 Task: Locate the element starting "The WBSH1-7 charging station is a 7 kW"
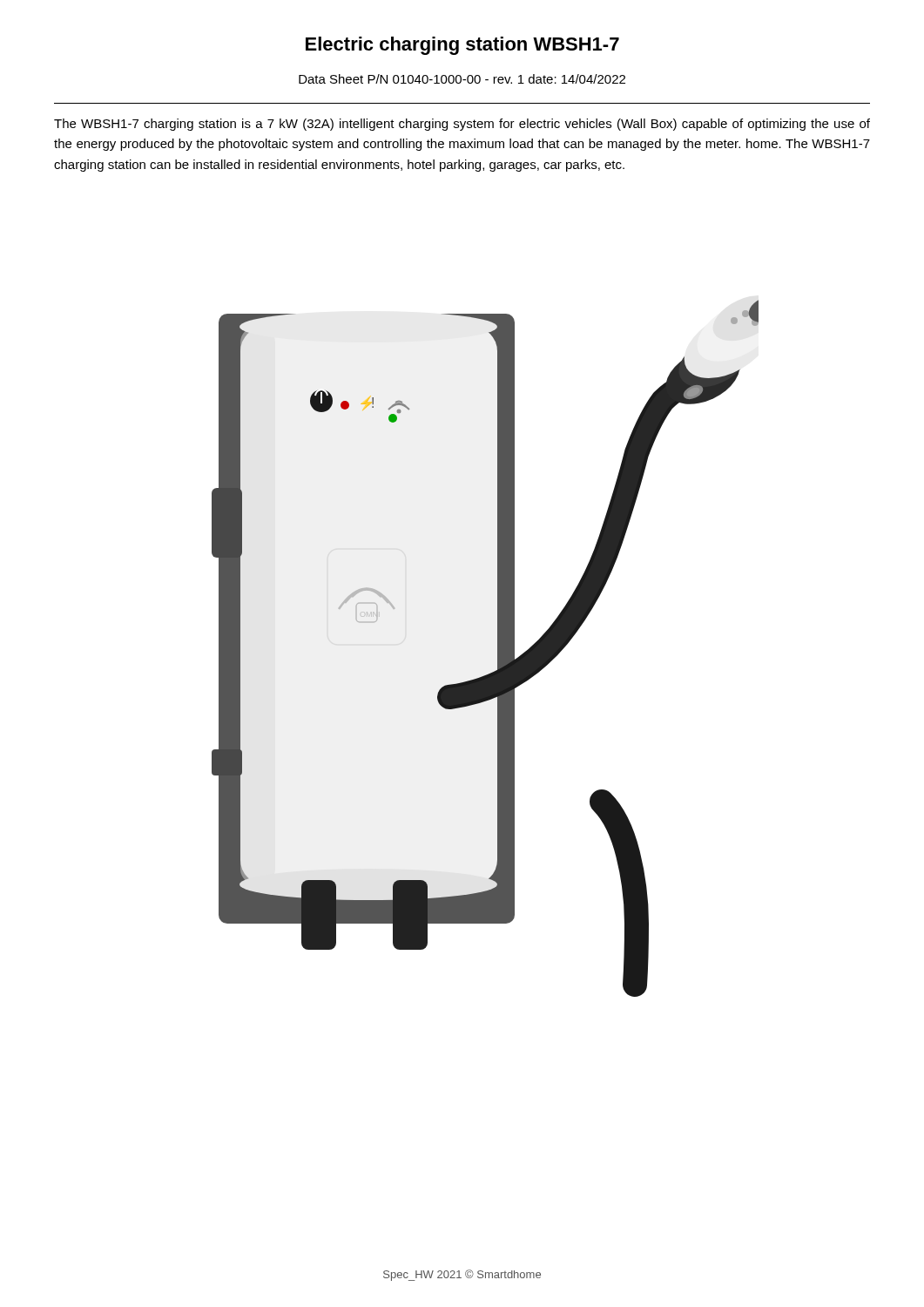[462, 144]
